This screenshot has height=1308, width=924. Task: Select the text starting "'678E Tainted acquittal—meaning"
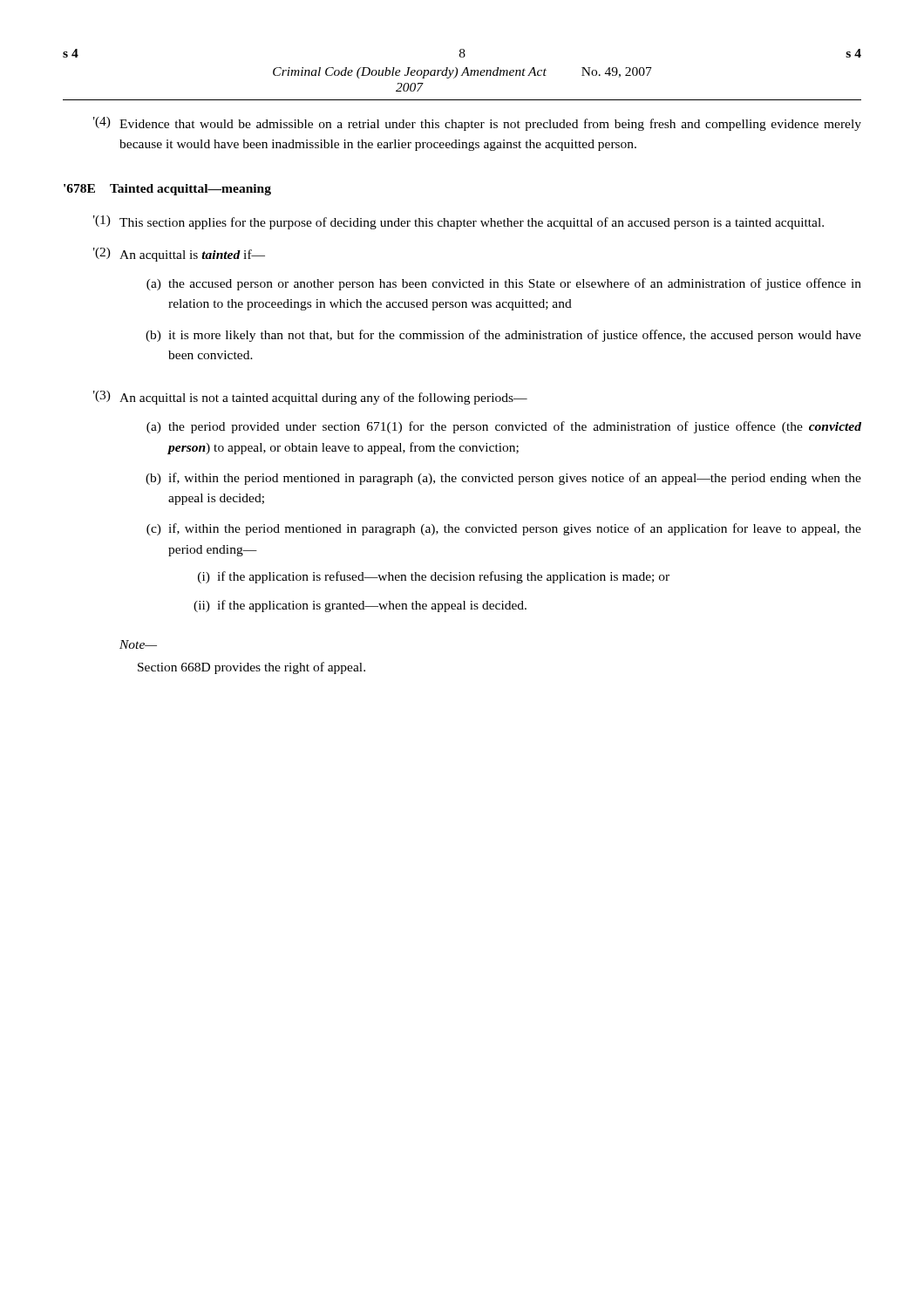(167, 190)
